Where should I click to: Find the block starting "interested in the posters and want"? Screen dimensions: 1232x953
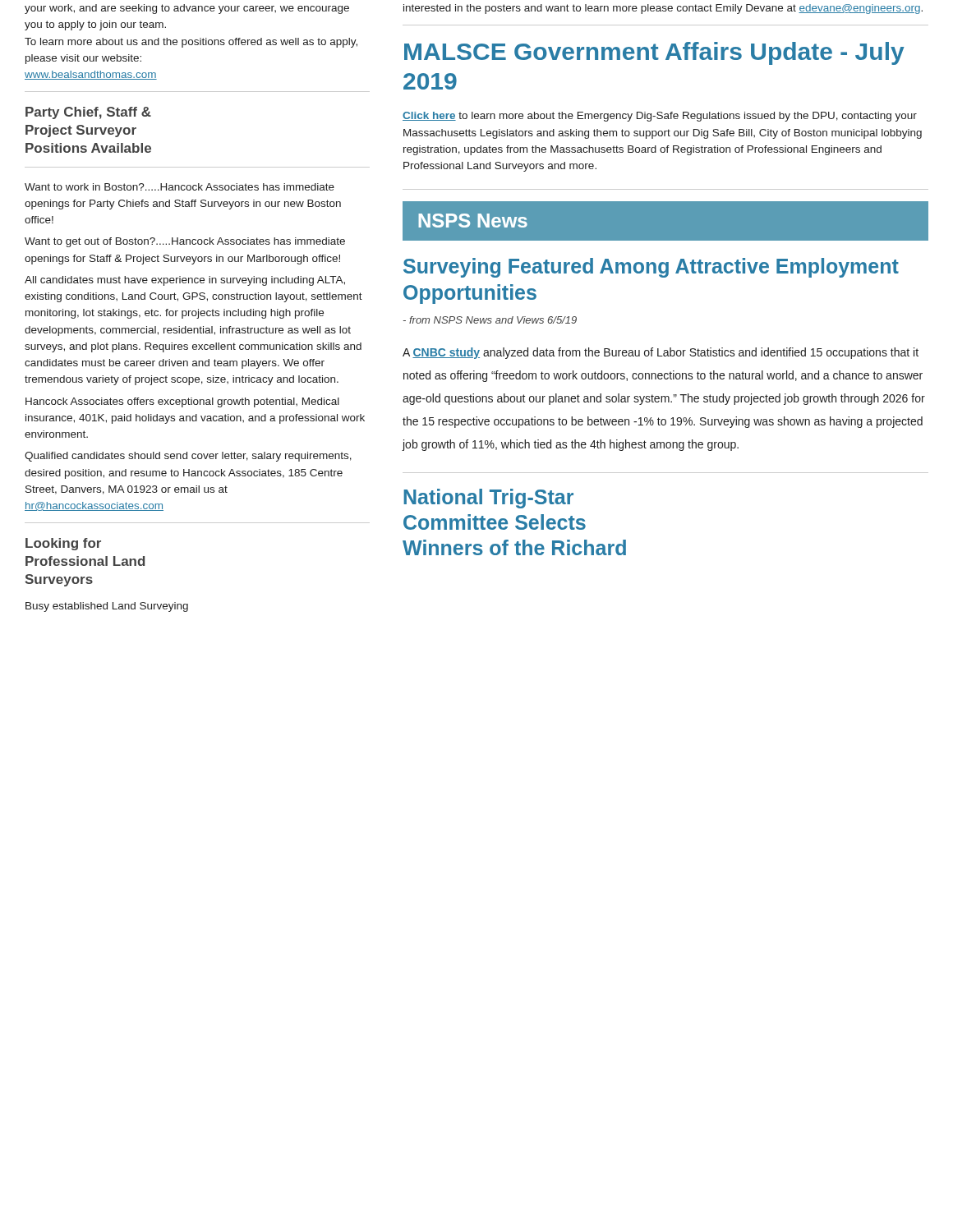663,8
